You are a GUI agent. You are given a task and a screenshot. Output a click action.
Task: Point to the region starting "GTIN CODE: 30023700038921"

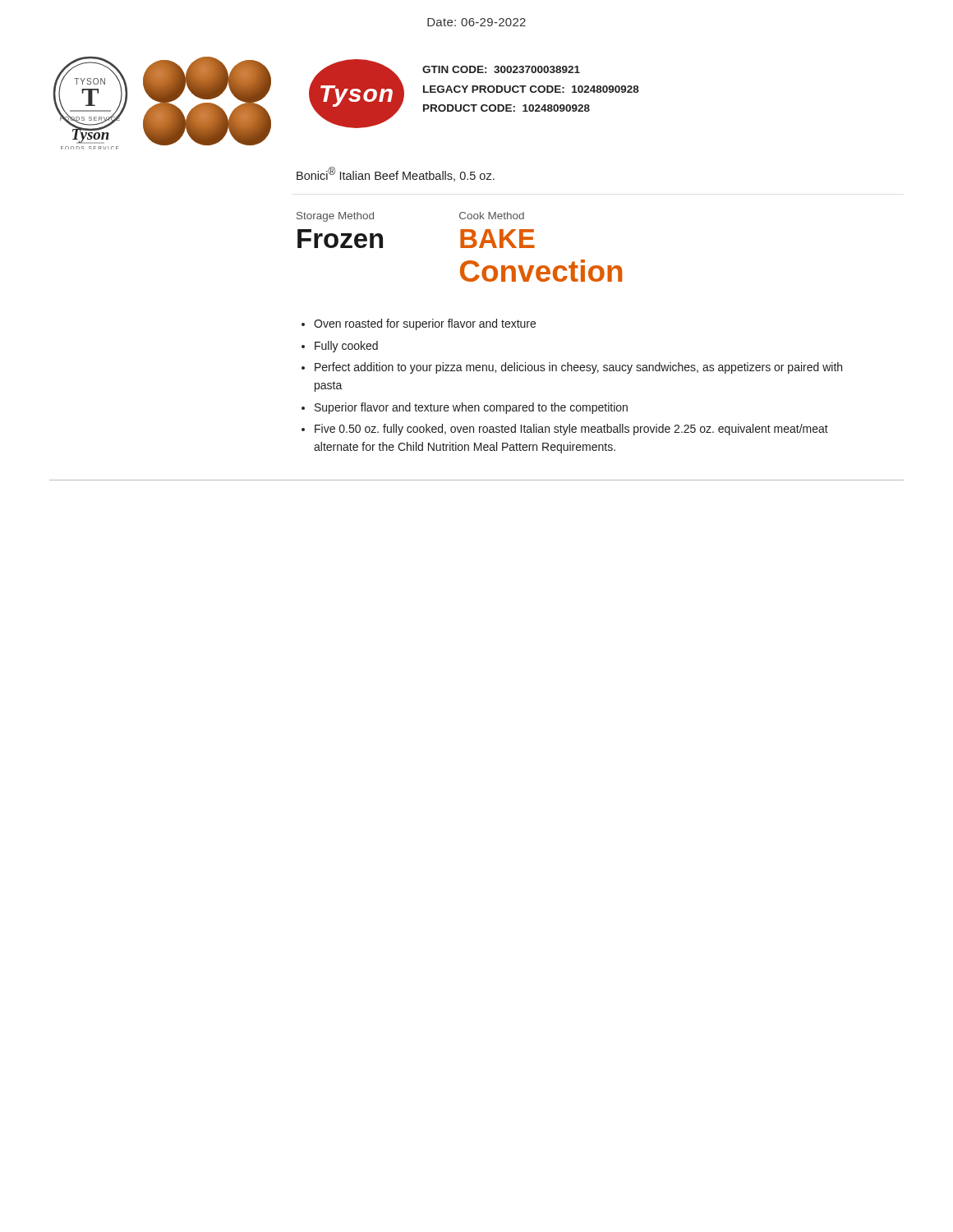point(531,89)
